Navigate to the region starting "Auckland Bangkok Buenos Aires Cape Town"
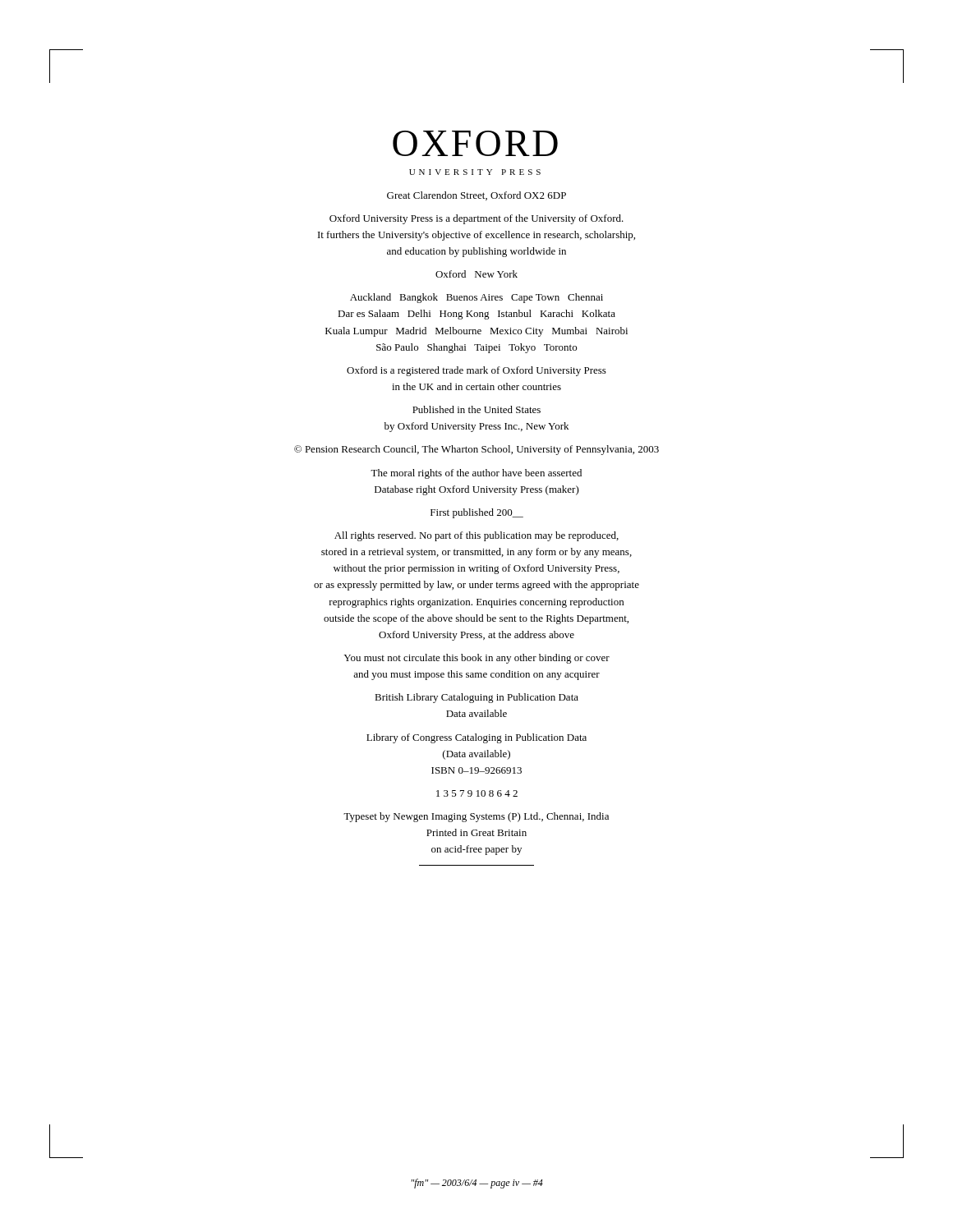Image resolution: width=953 pixels, height=1232 pixels. (x=476, y=322)
